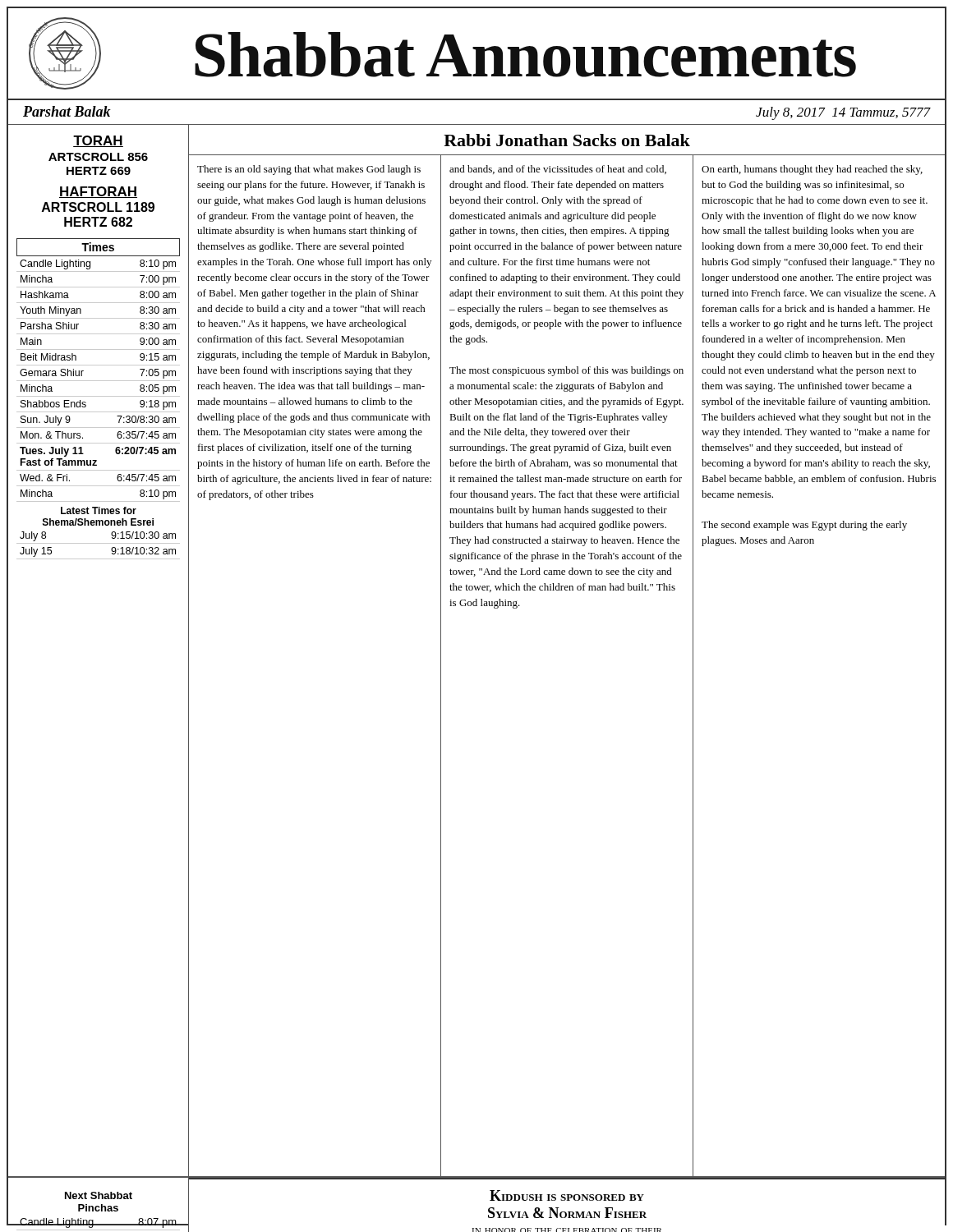Find the text that reads "July 8, 2017 14 Tammuz, 5777"
The image size is (953, 1232).
point(843,112)
